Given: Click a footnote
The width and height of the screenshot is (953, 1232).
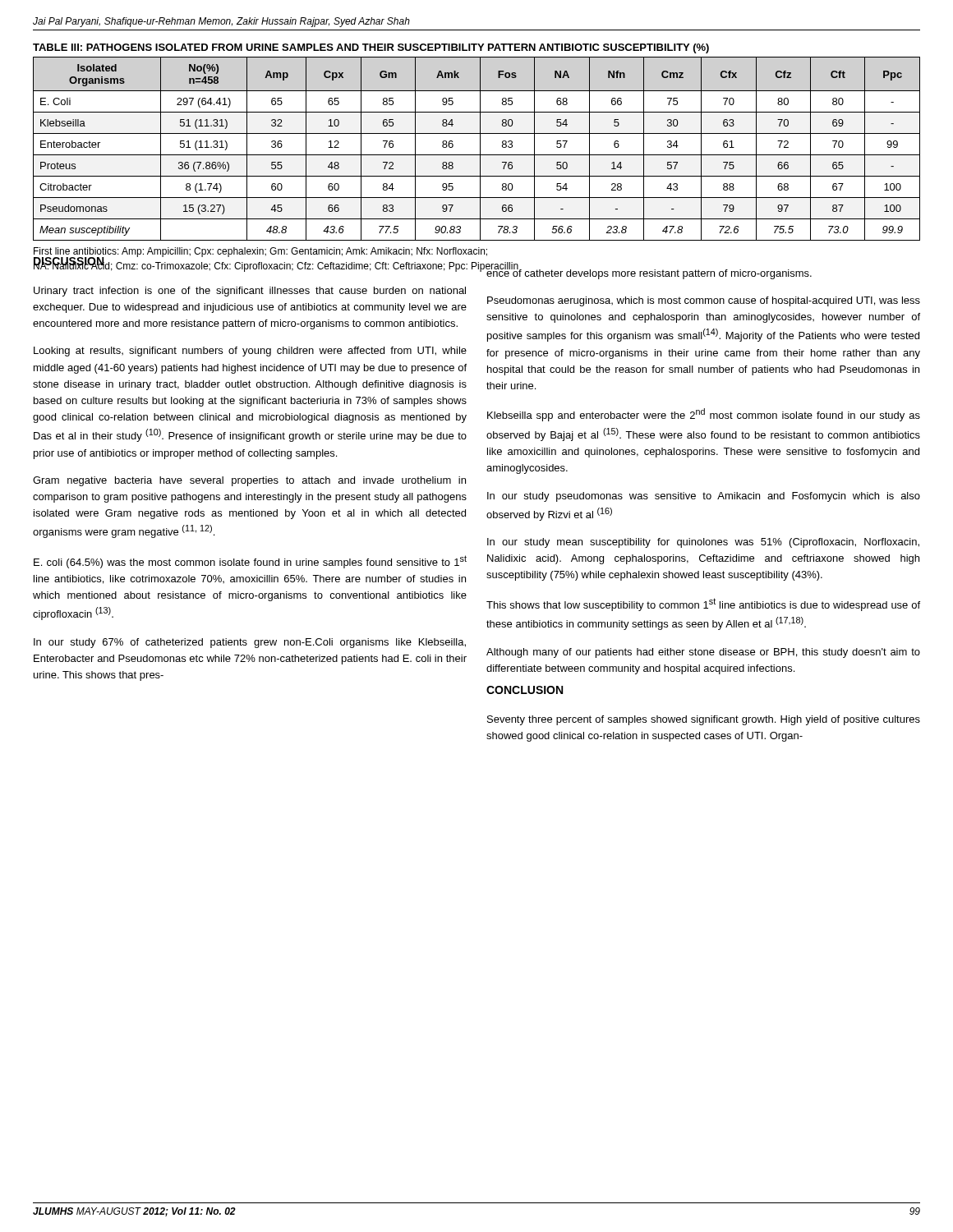Looking at the screenshot, I should [x=276, y=259].
